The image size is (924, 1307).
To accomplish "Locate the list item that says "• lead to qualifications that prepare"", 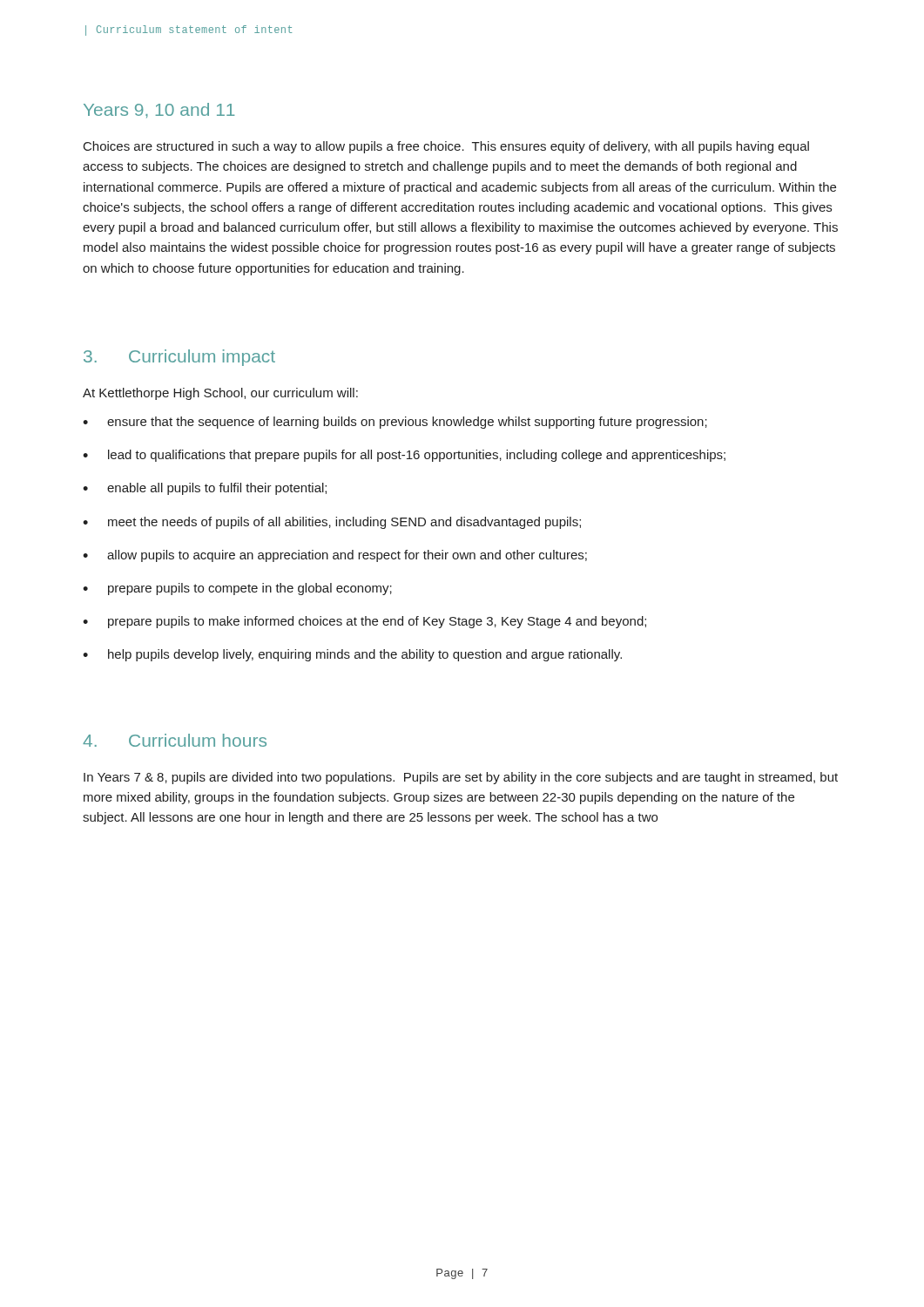I will (462, 456).
